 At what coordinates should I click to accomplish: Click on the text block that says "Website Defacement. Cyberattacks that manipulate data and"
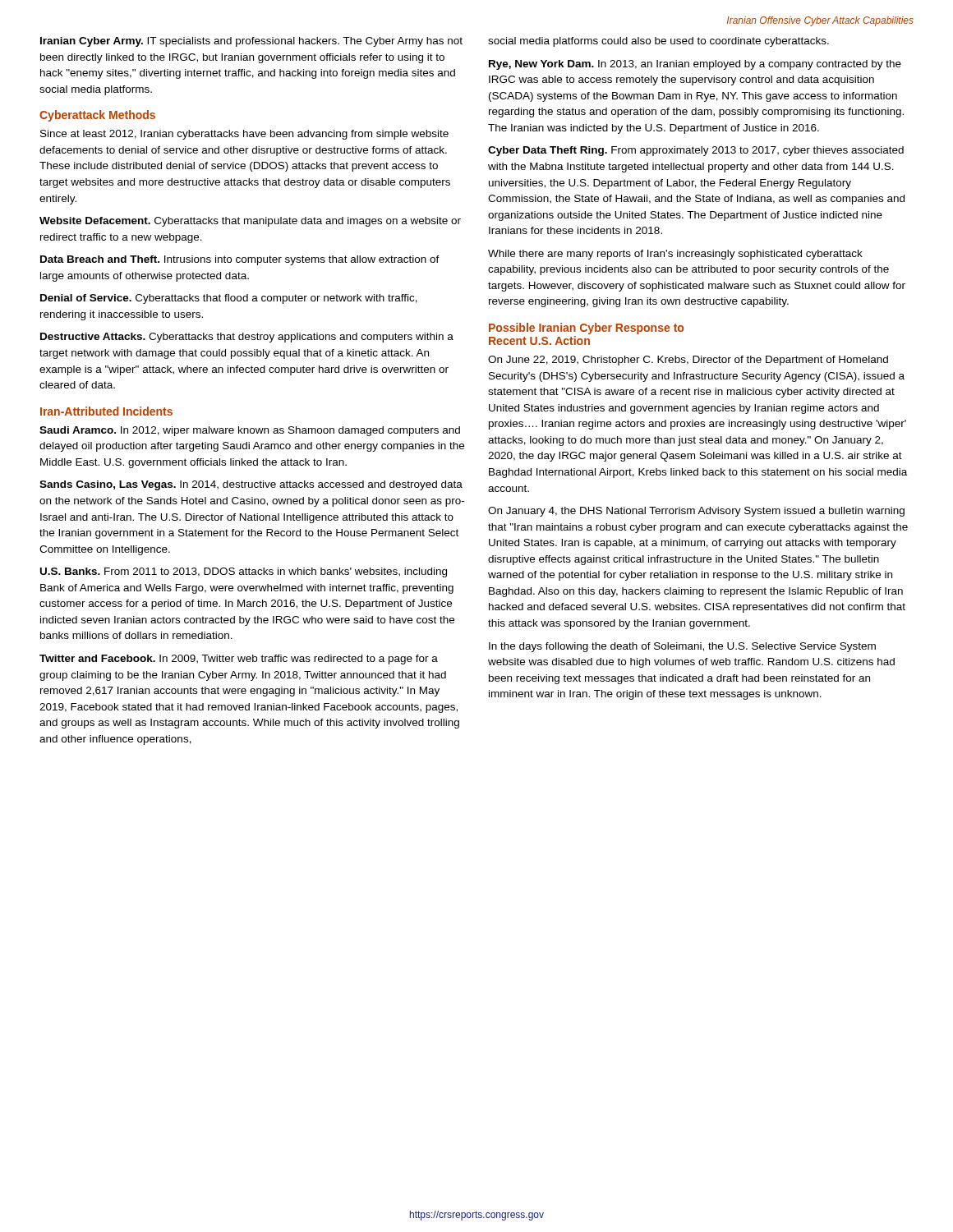(250, 229)
